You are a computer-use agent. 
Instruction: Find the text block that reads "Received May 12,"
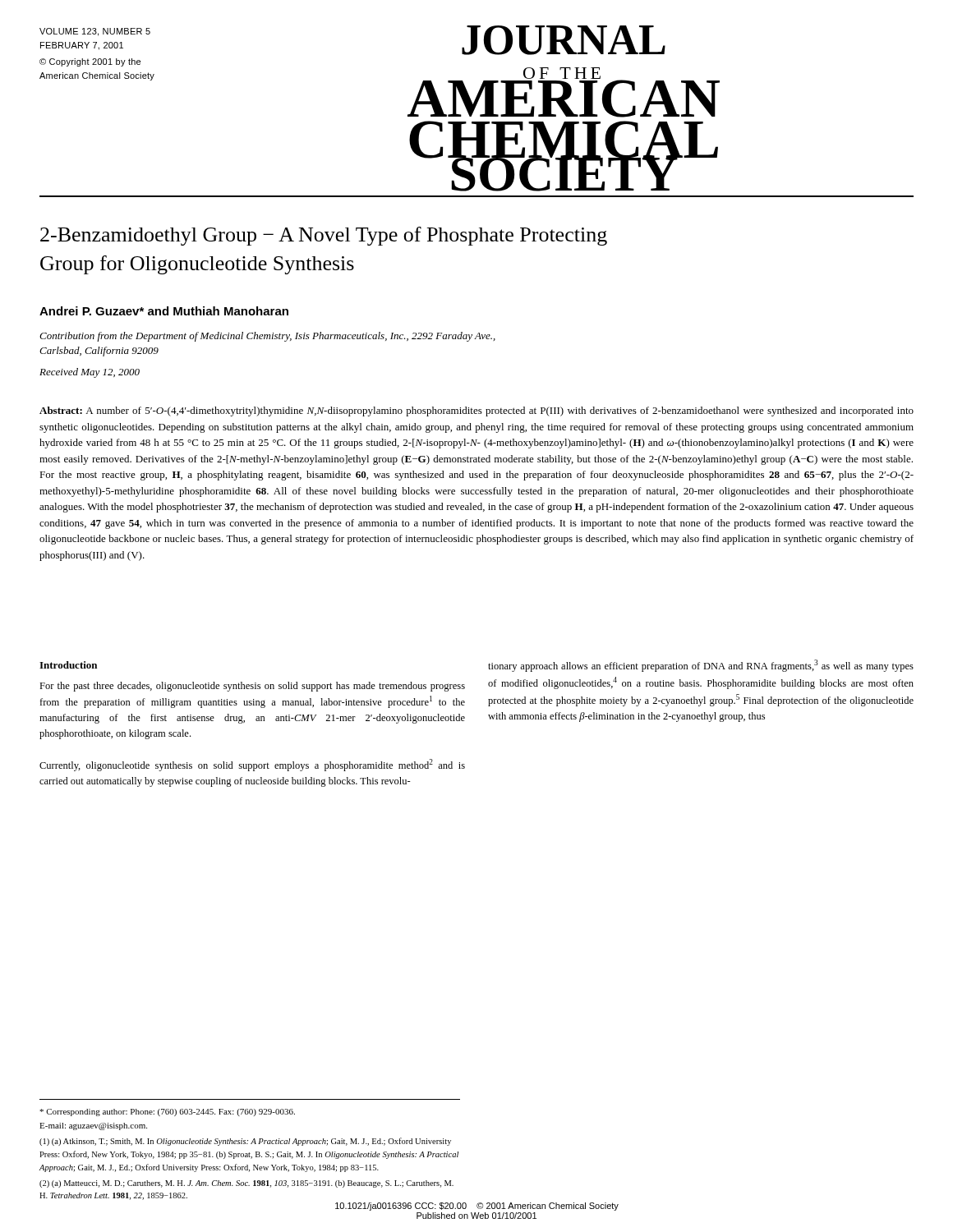[x=90, y=372]
